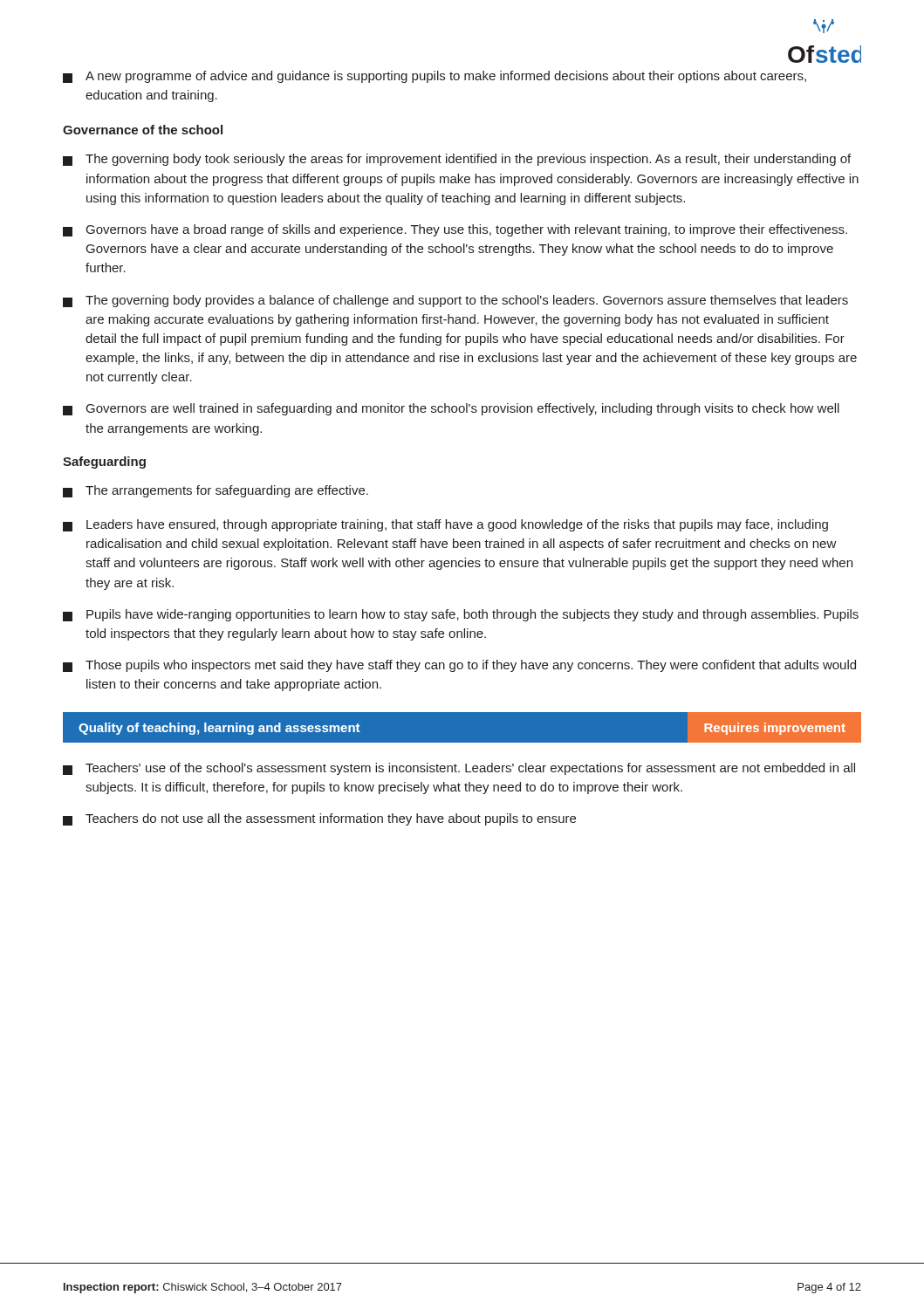The width and height of the screenshot is (924, 1309).
Task: Locate the block of text that opens with "Leaders have ensured, through appropriate"
Action: tap(462, 554)
